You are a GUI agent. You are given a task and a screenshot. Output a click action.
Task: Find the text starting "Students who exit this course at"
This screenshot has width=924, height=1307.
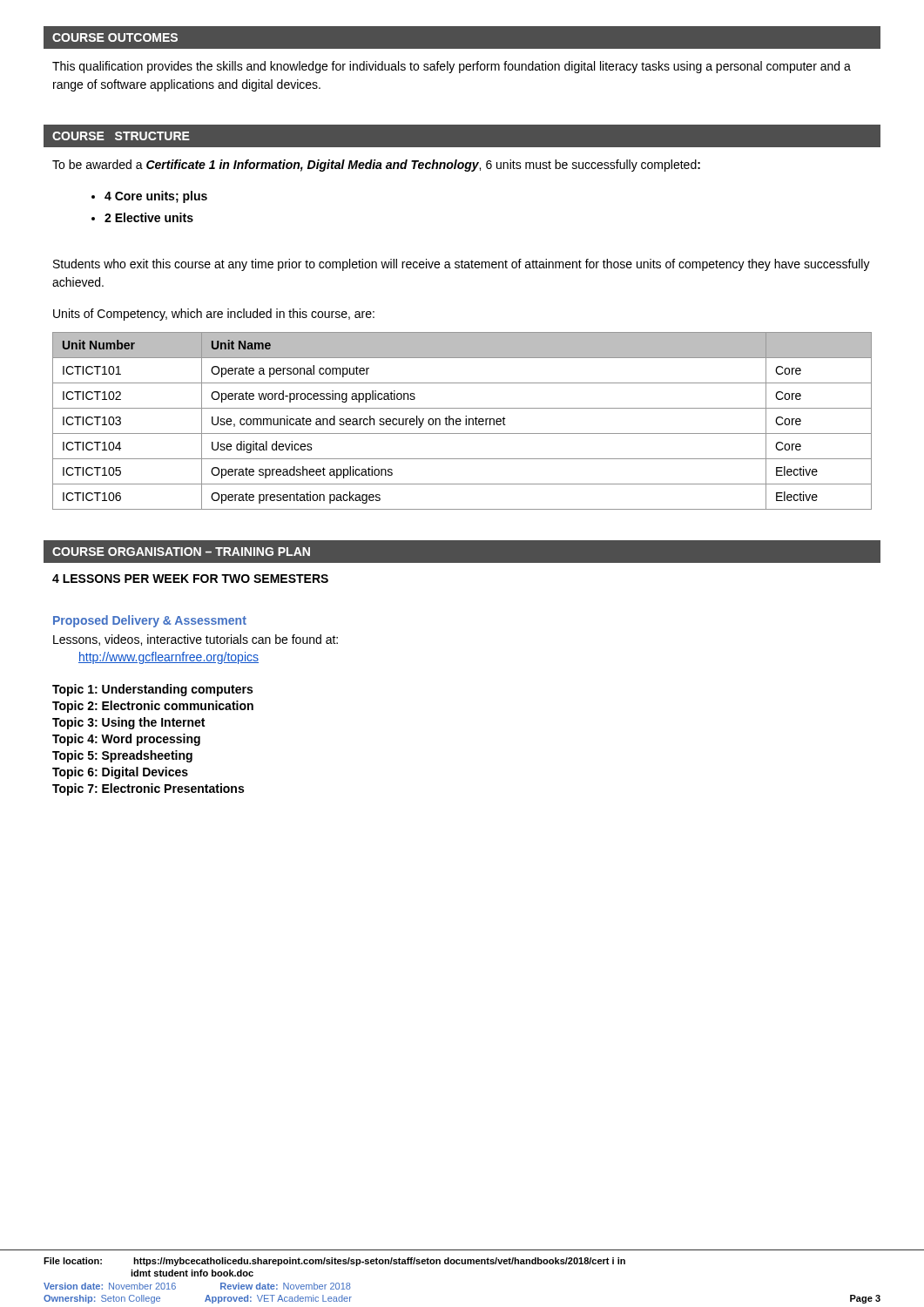coord(461,273)
